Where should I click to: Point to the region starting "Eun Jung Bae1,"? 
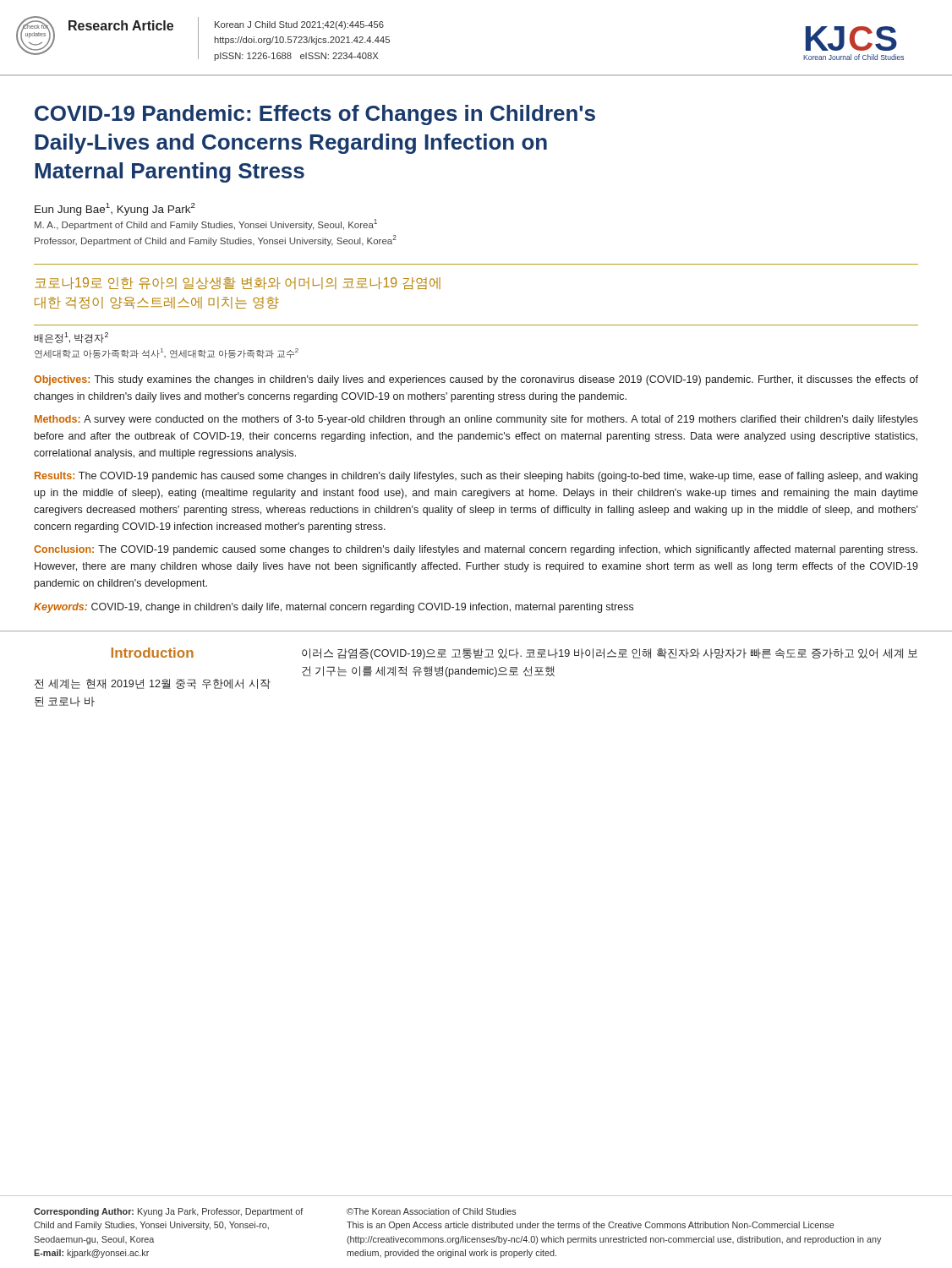pyautogui.click(x=115, y=209)
